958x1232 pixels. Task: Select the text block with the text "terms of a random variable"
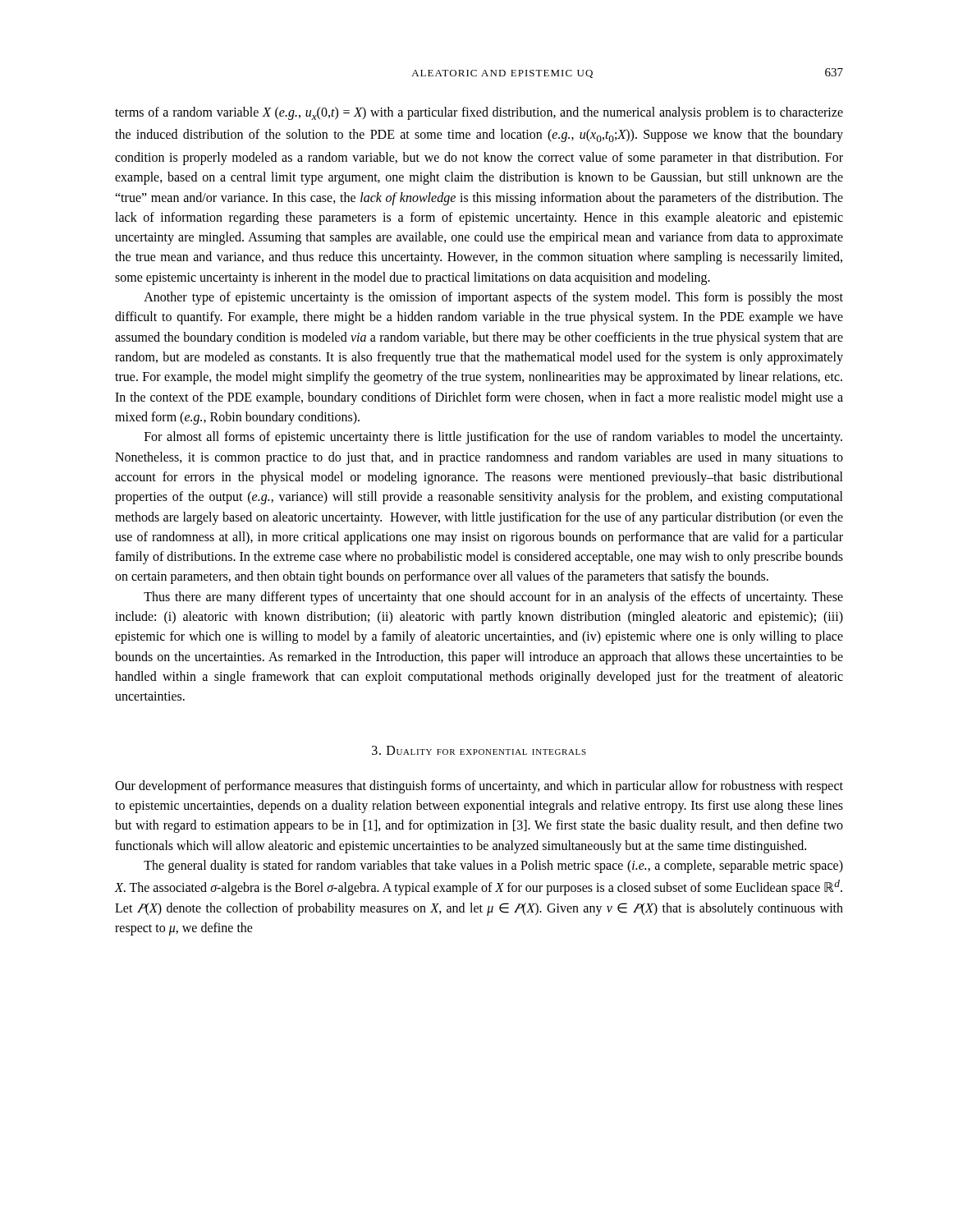[479, 405]
